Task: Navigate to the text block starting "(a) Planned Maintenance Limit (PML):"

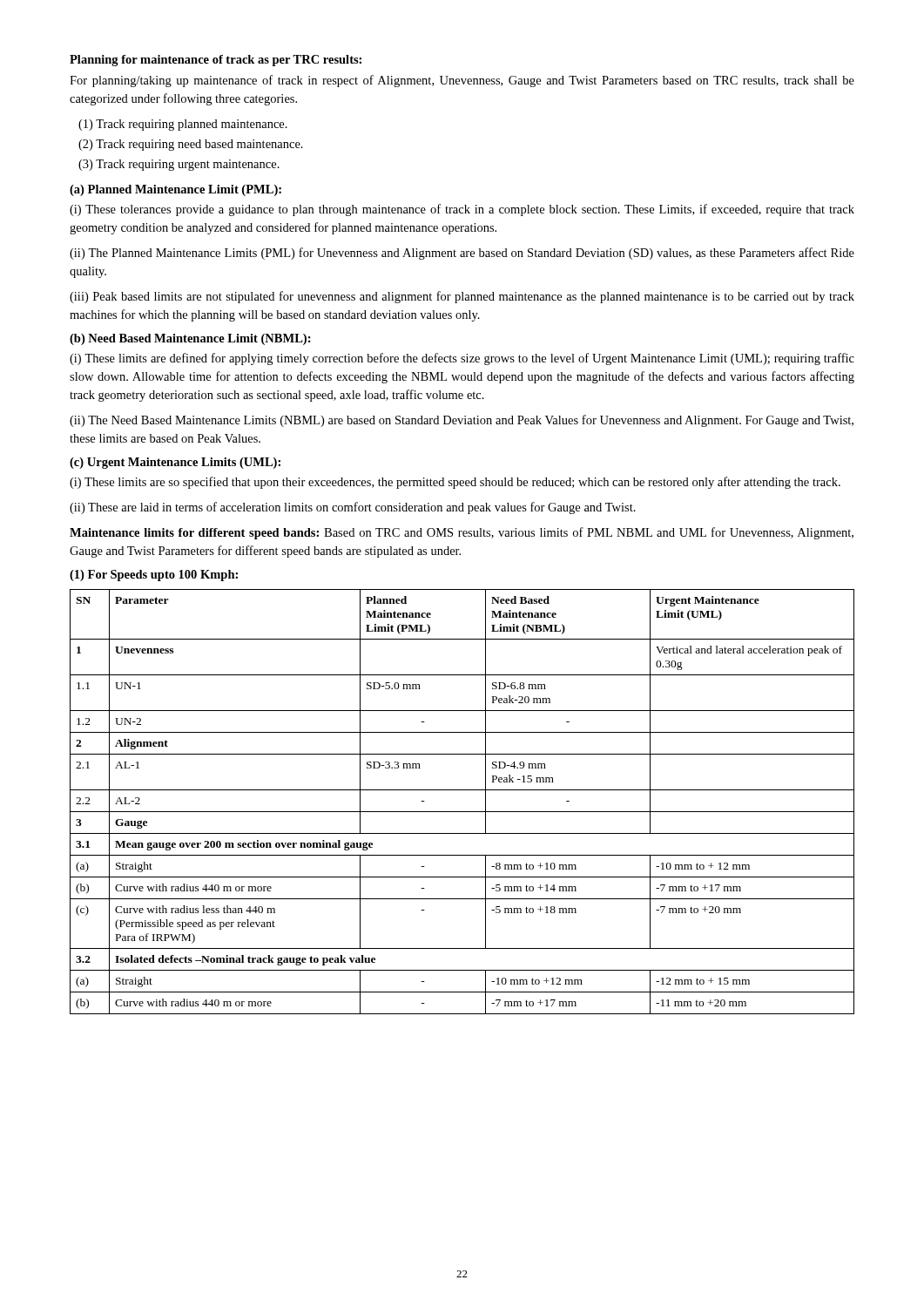Action: pos(176,189)
